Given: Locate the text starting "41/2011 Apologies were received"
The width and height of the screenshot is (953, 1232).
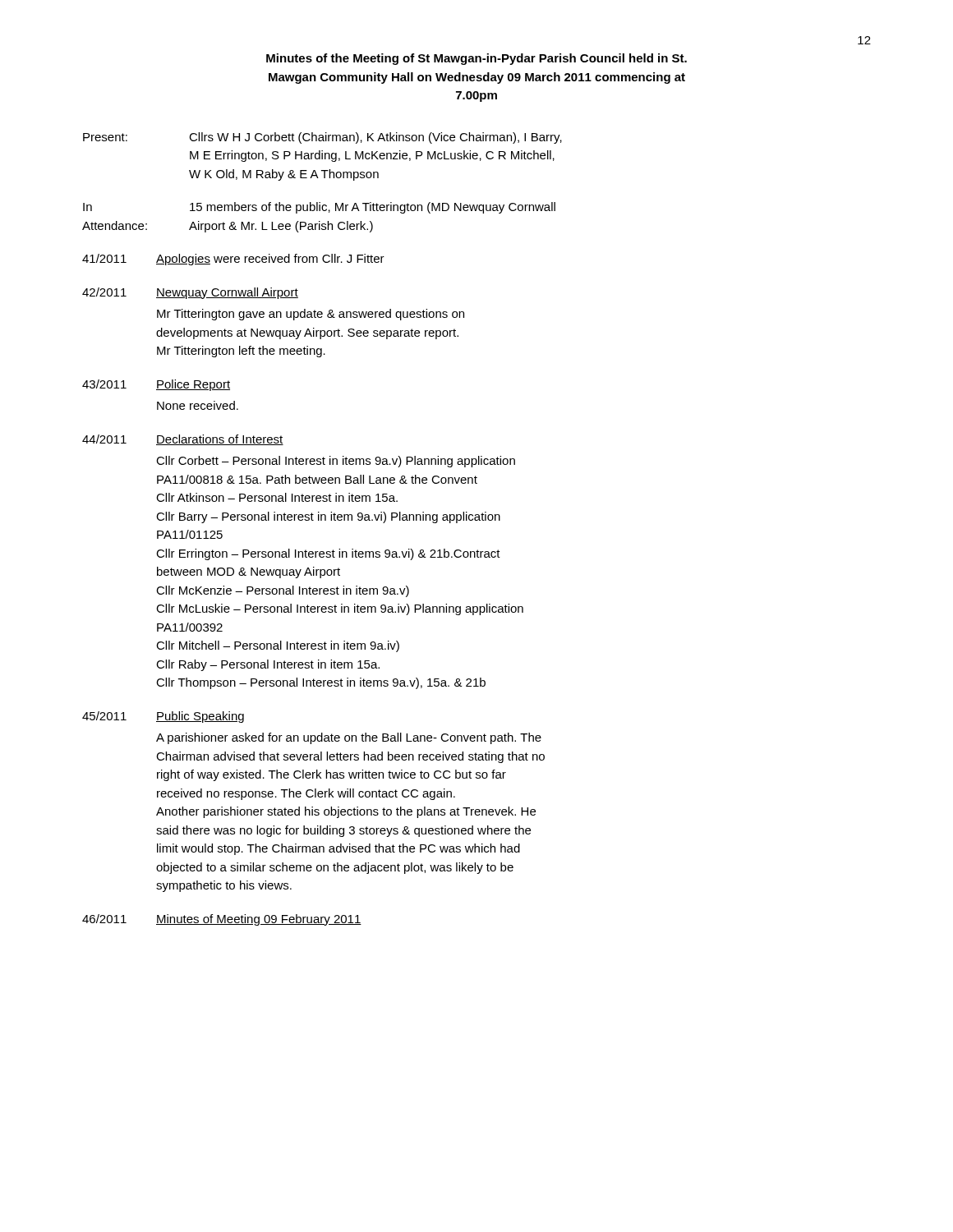Looking at the screenshot, I should 233,260.
